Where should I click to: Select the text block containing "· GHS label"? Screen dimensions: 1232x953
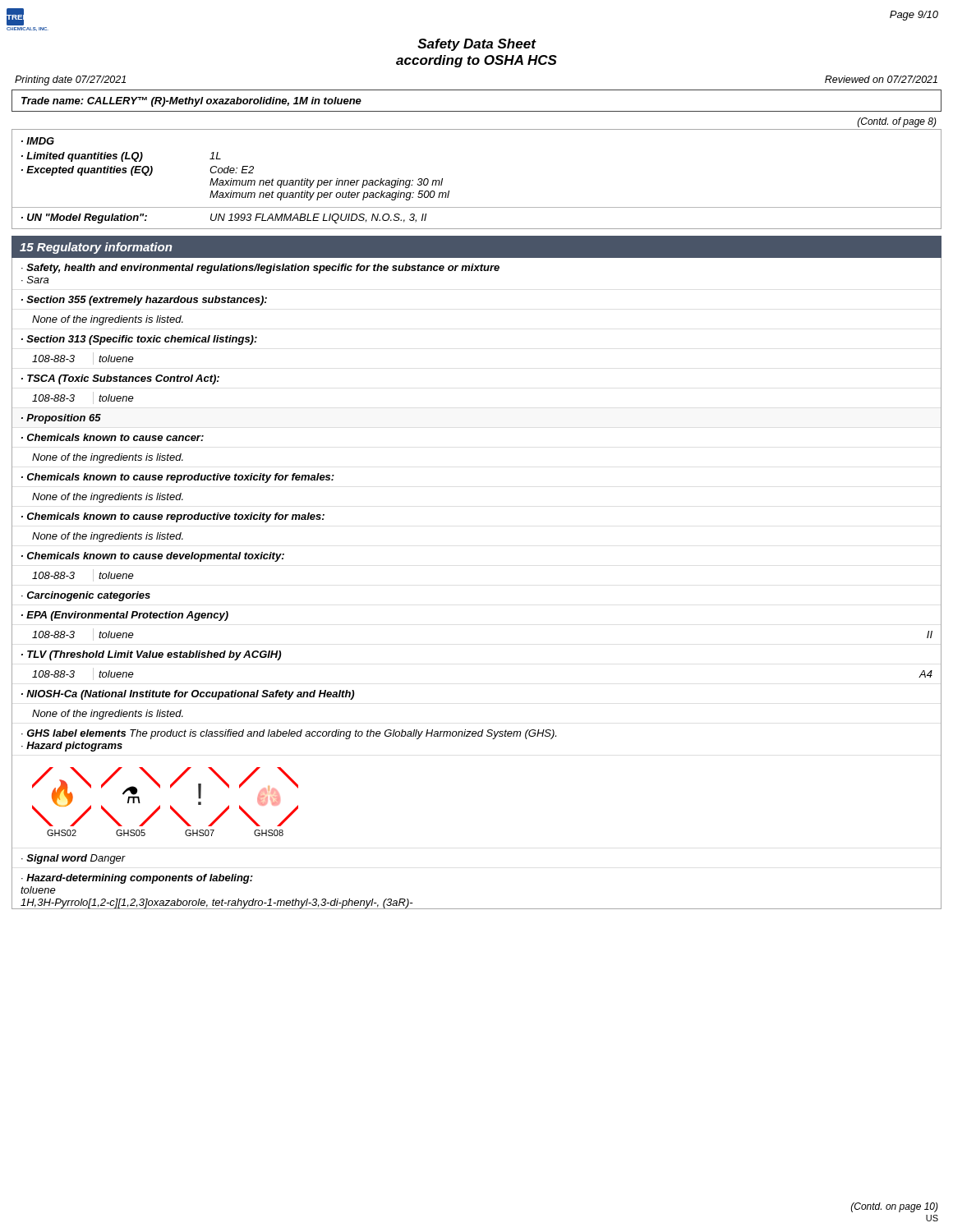click(289, 739)
